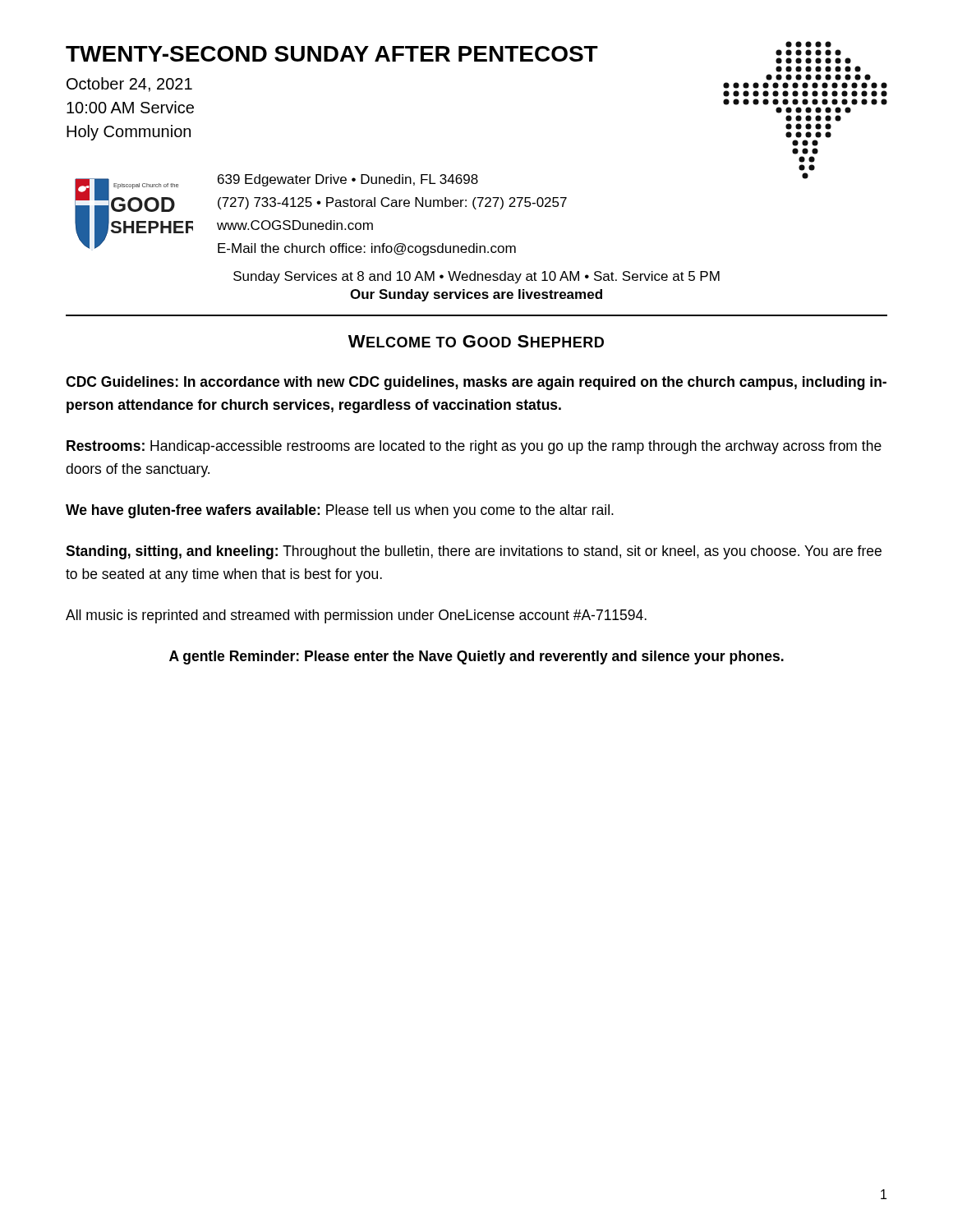Click on the text block with the text "All music is reprinted and"
This screenshot has height=1232, width=953.
[x=476, y=615]
